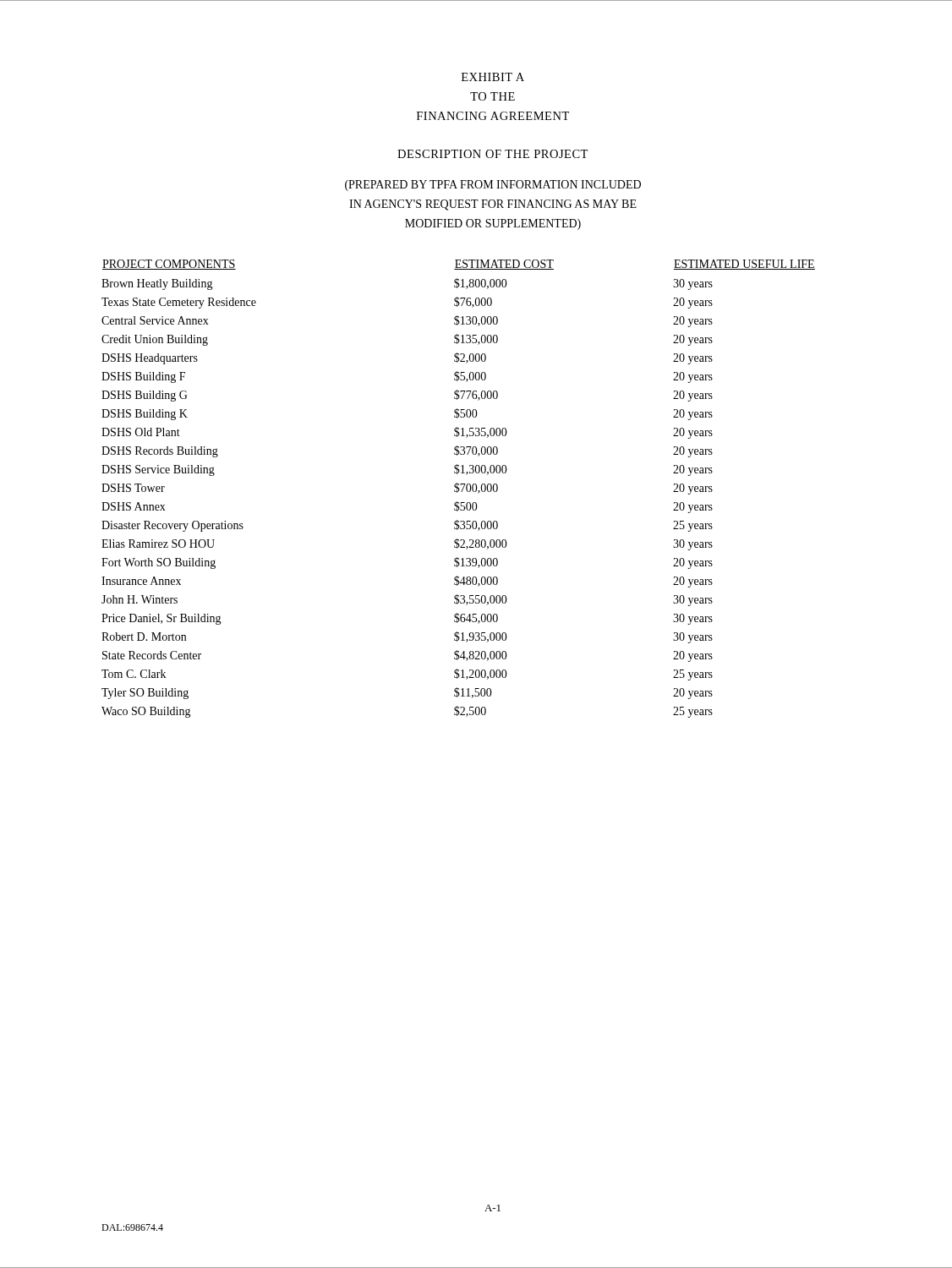Point to the title beginning "EXHIBIT A TO THE FINANCING"
Screen dimensions: 1268x952
(493, 97)
